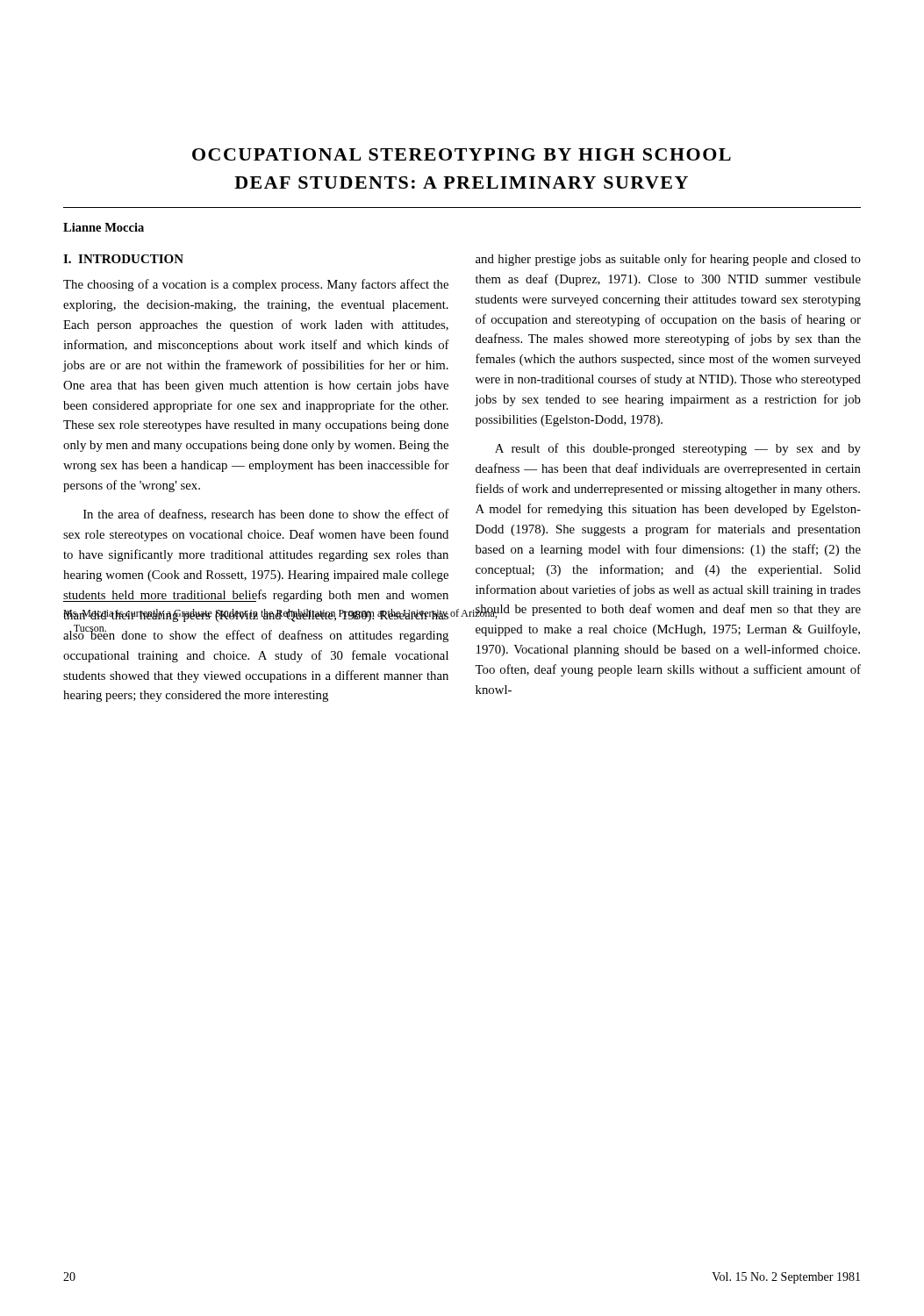Viewport: 924px width, 1316px height.
Task: Click the passage that begins "and higher prestige jobs as suitable only"
Action: (x=668, y=475)
